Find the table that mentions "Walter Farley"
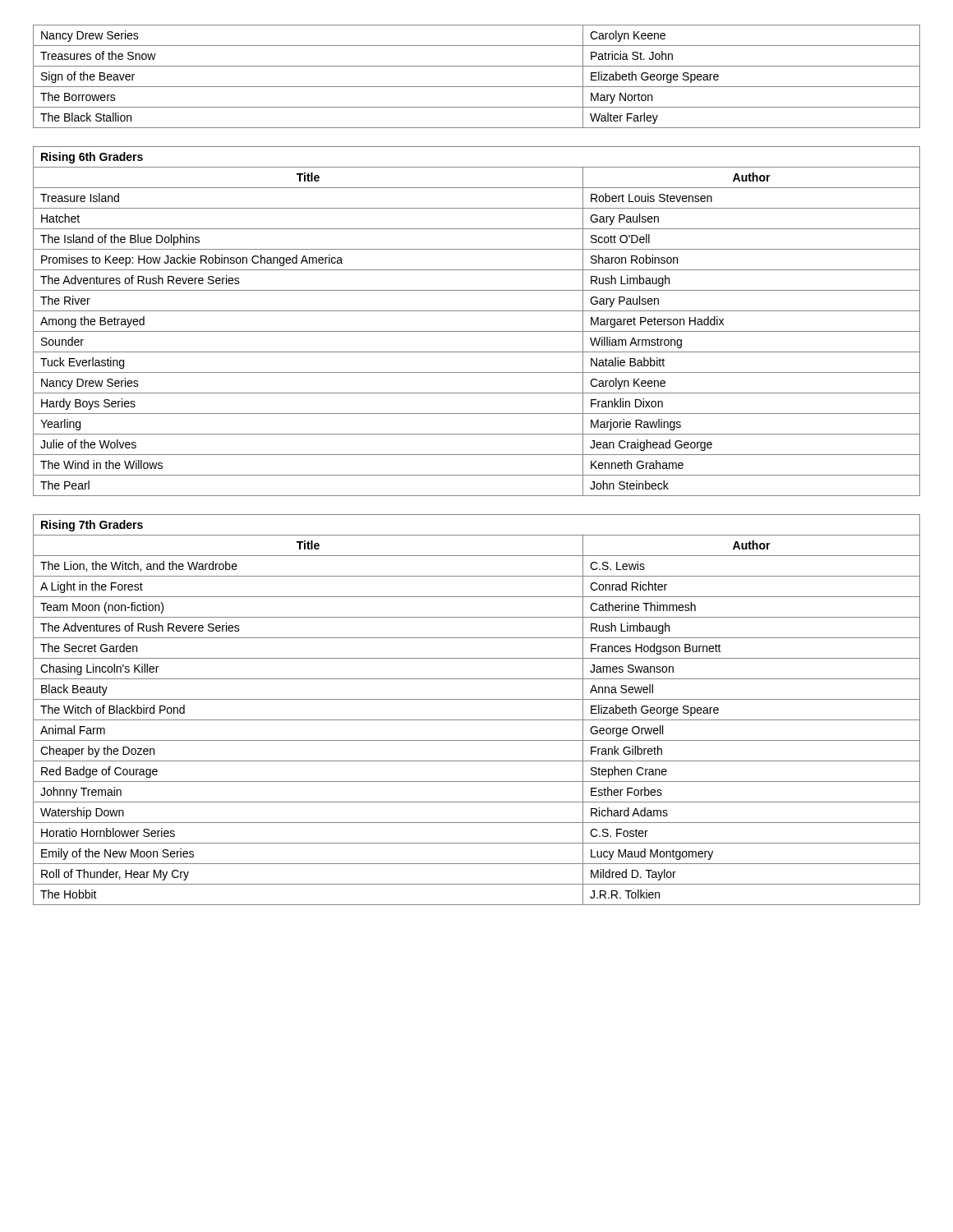 [x=476, y=76]
